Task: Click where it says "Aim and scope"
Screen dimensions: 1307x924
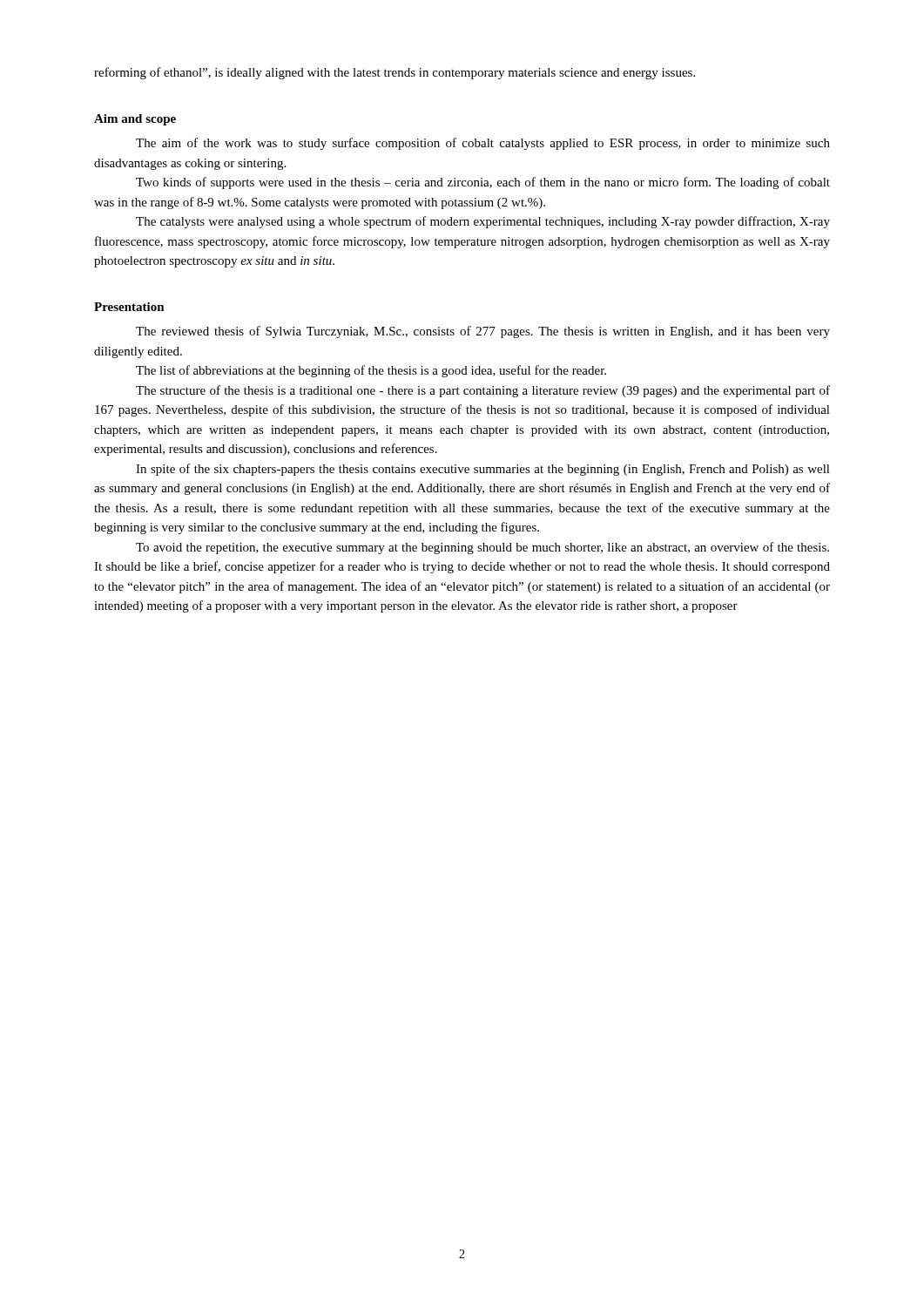Action: pyautogui.click(x=135, y=118)
